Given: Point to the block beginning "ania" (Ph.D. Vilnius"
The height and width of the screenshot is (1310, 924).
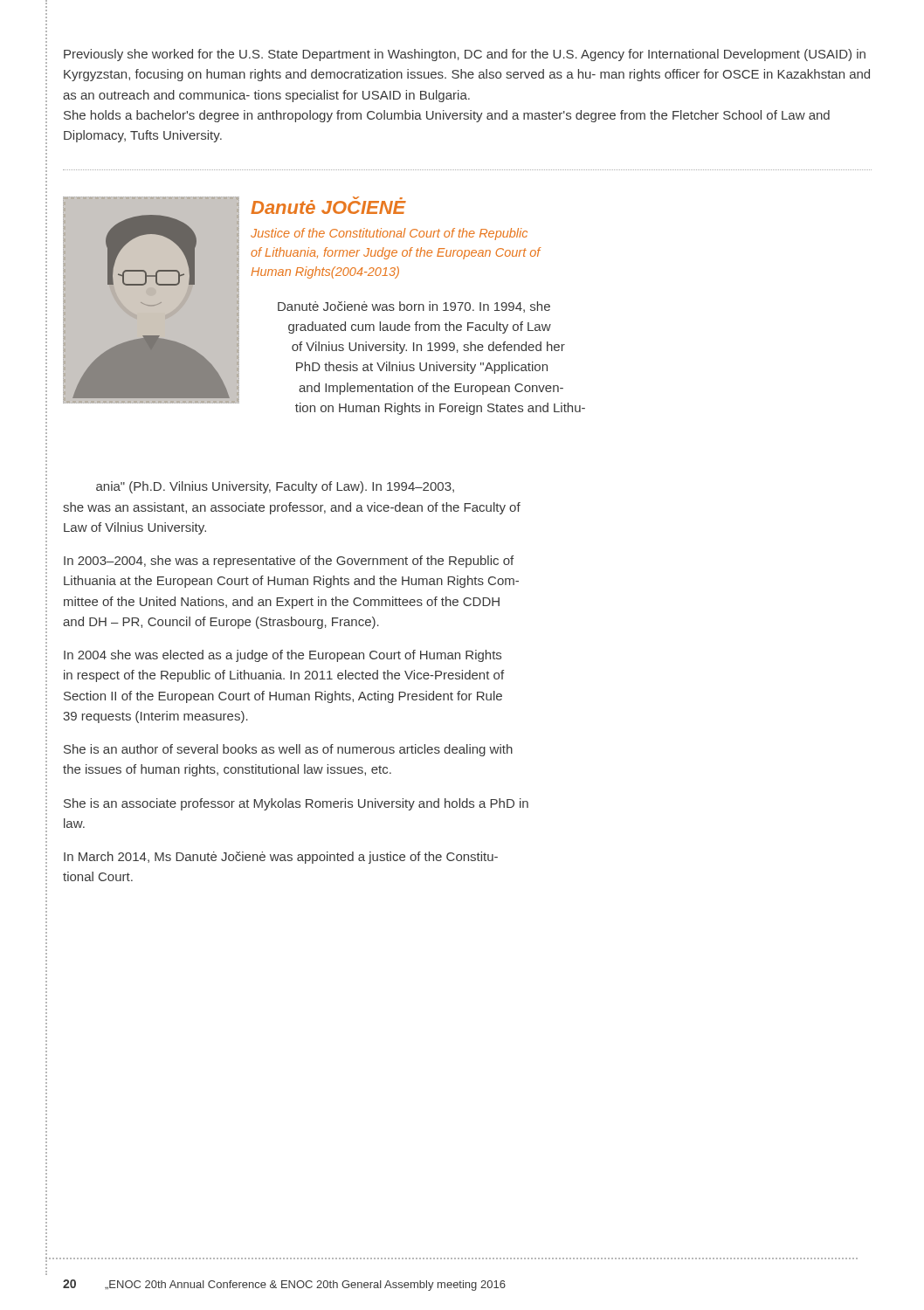Looking at the screenshot, I should (x=467, y=682).
